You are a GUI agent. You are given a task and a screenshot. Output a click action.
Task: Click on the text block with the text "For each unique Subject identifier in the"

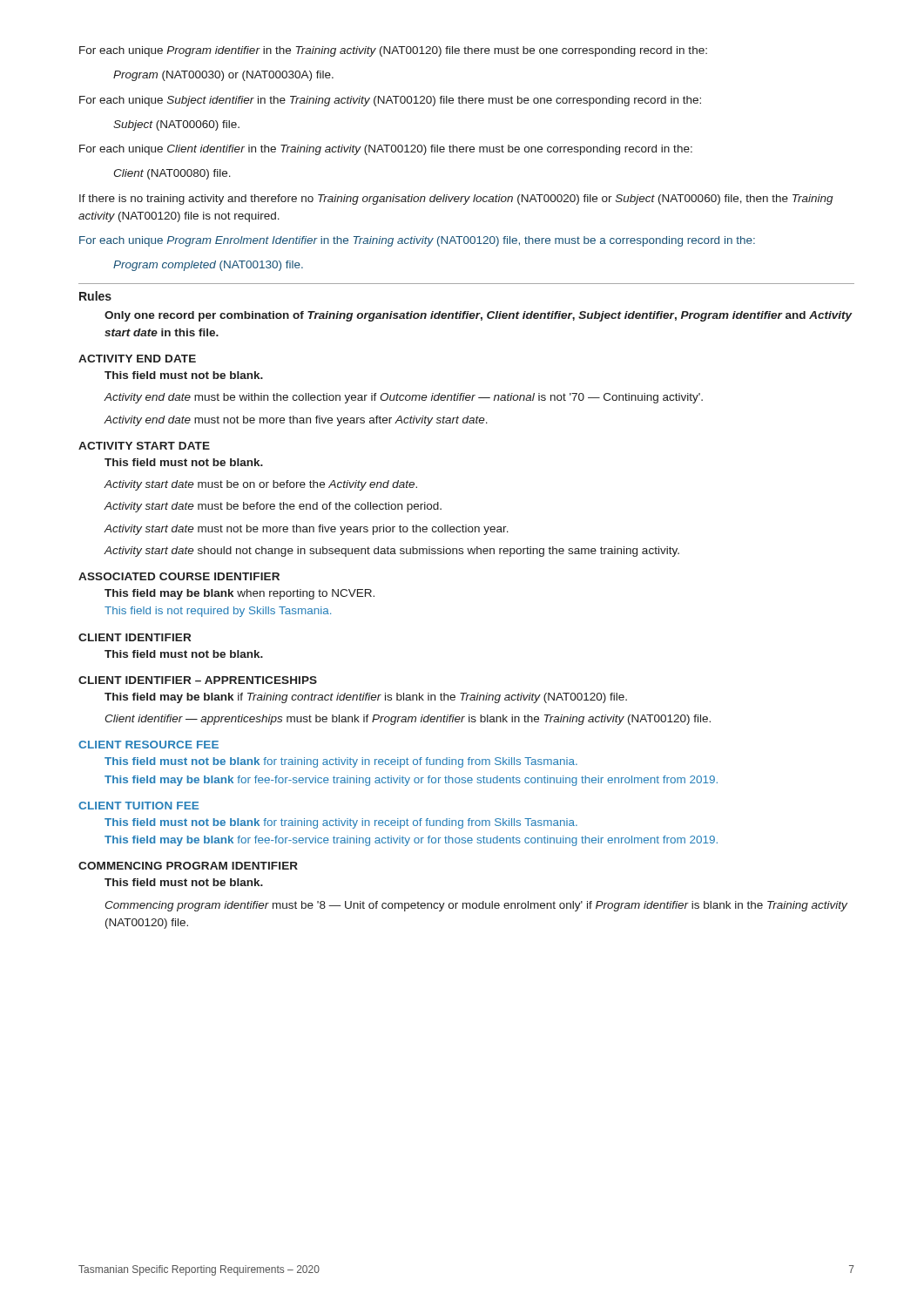tap(466, 100)
